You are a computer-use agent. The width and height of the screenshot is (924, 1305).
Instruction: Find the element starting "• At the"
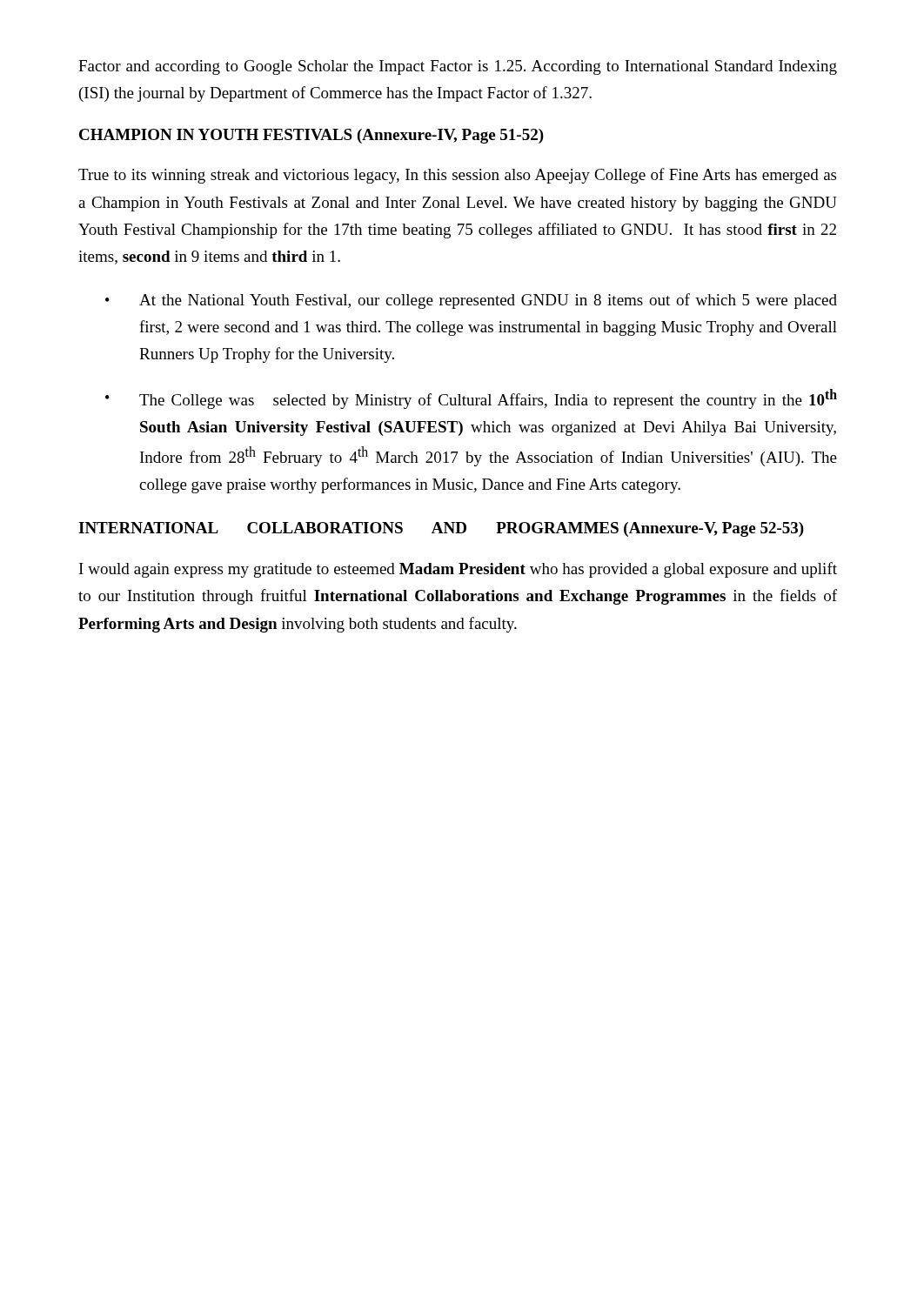[471, 327]
